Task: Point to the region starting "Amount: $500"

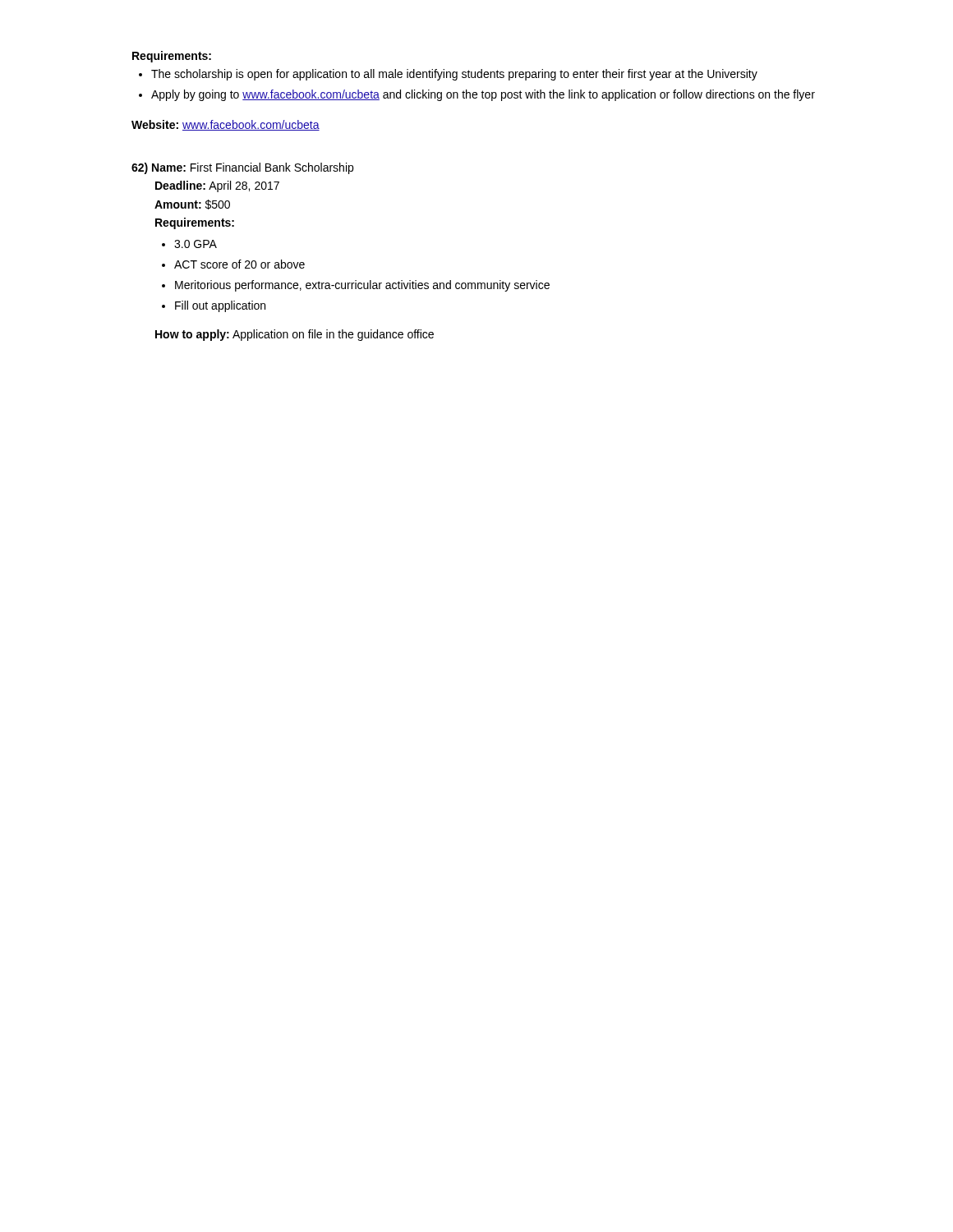Action: pyautogui.click(x=193, y=204)
